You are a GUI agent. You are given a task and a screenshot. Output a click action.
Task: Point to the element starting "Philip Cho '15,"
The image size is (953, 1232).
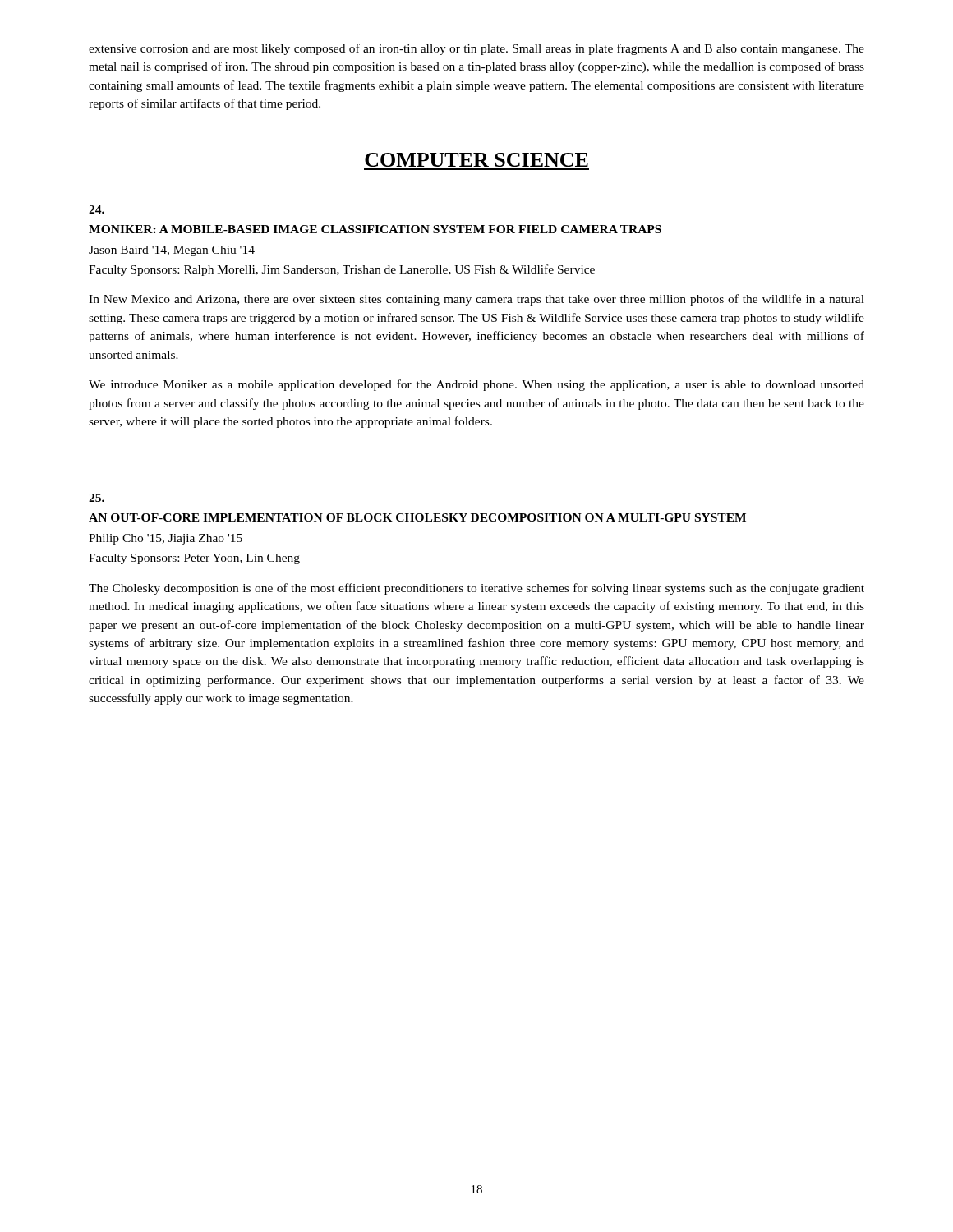coord(166,537)
